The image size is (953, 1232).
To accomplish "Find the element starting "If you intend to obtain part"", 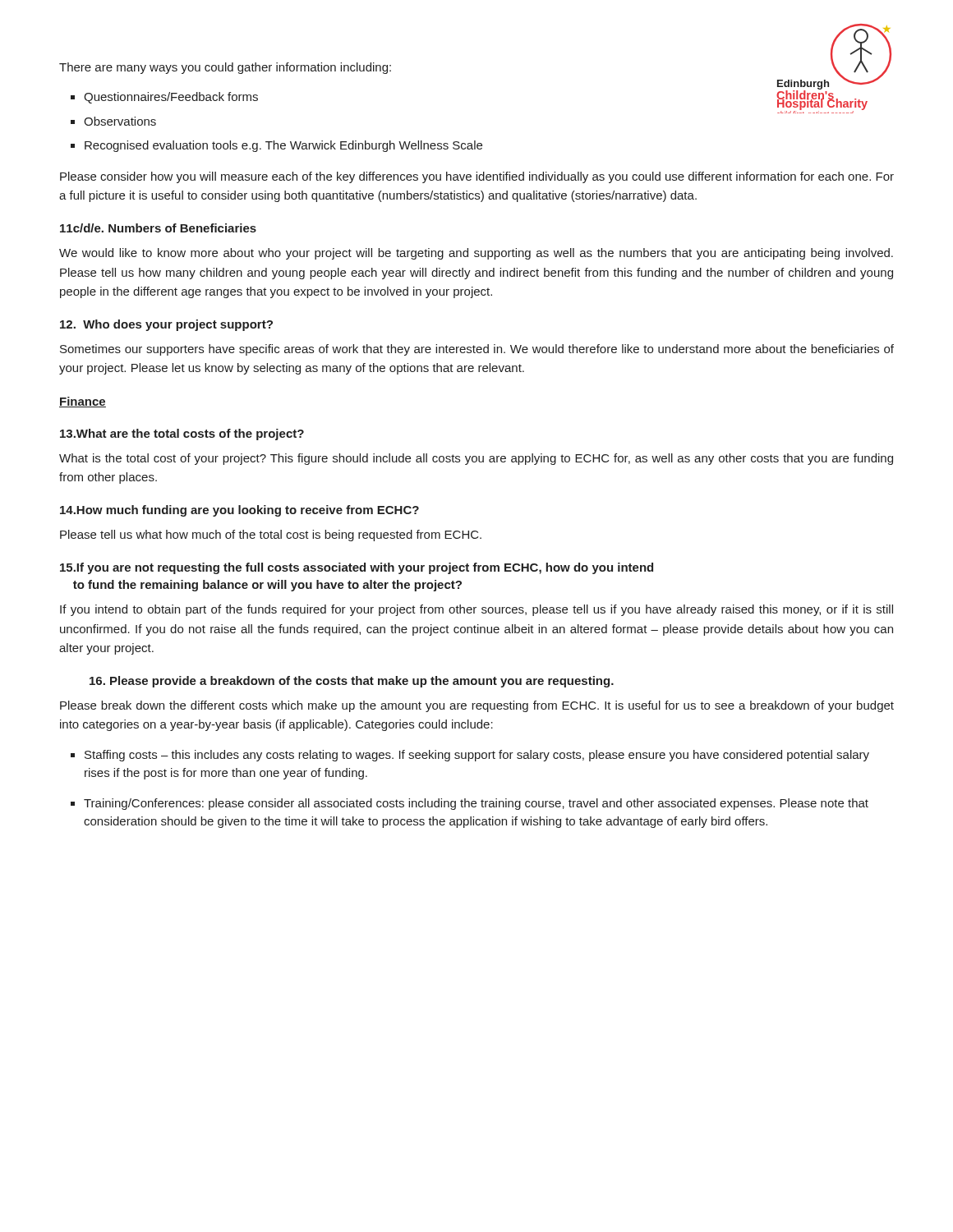I will (476, 628).
